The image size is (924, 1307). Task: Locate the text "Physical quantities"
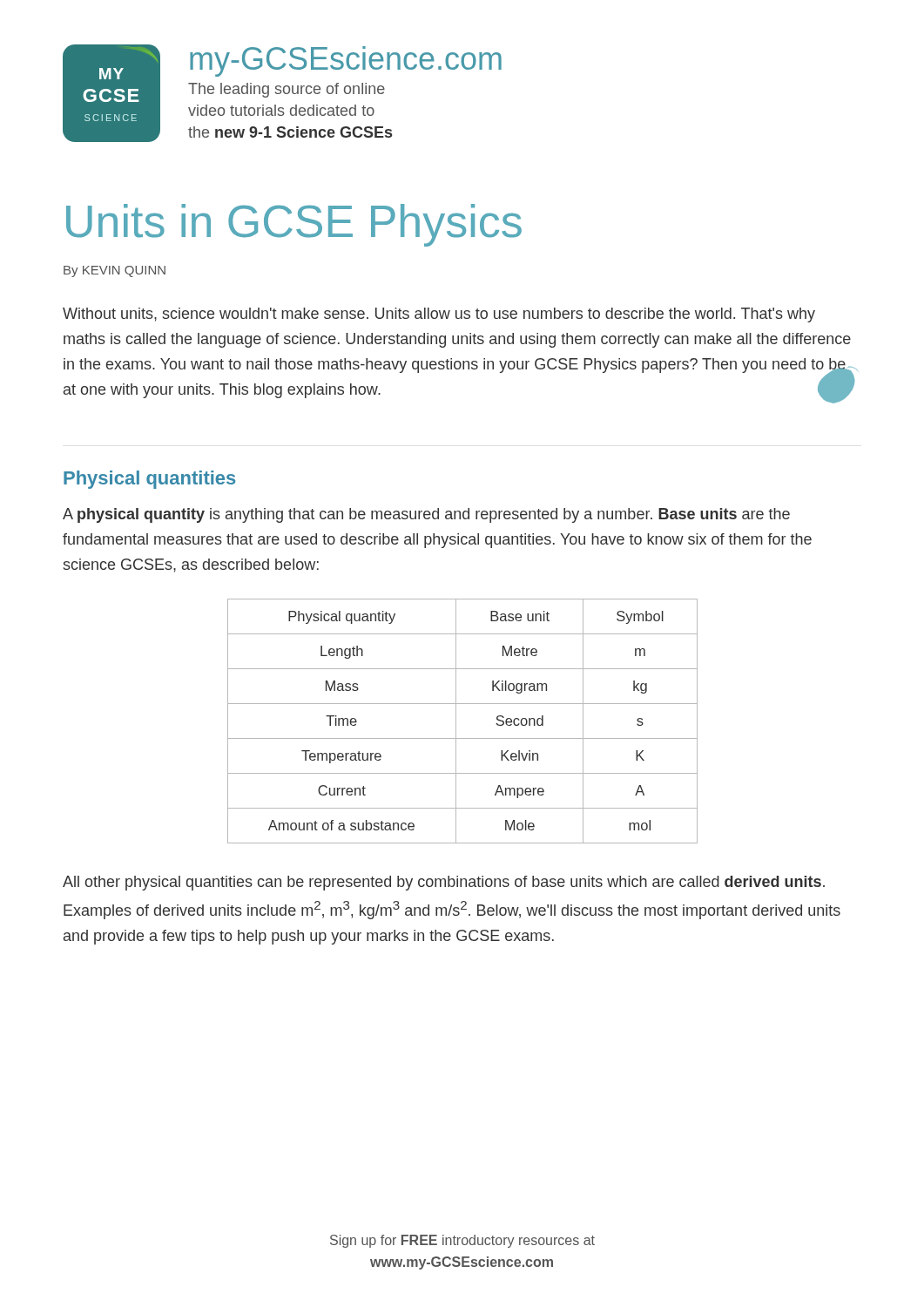pyautogui.click(x=150, y=478)
